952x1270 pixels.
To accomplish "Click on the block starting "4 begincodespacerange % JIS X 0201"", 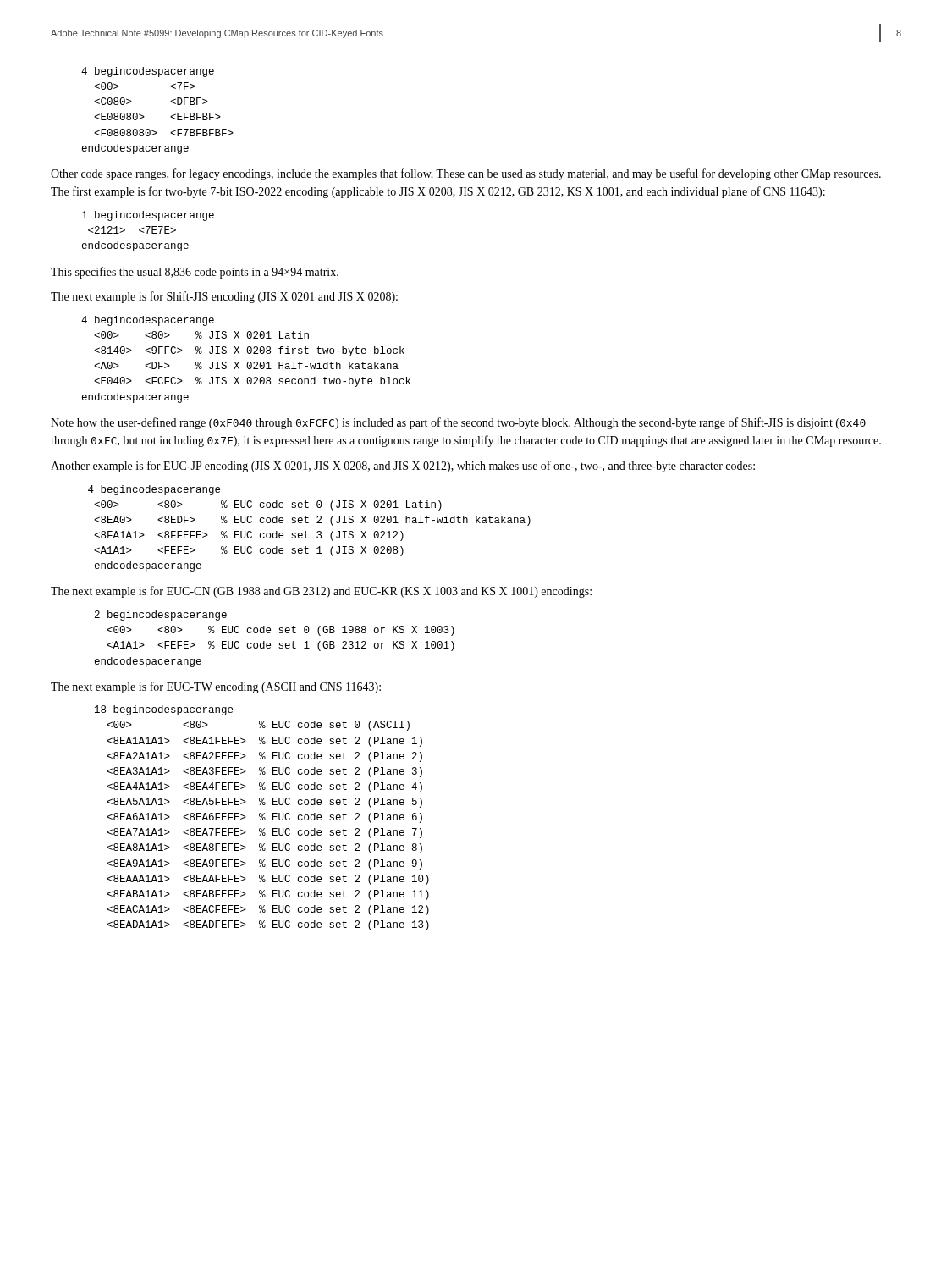I will click(x=148, y=321).
